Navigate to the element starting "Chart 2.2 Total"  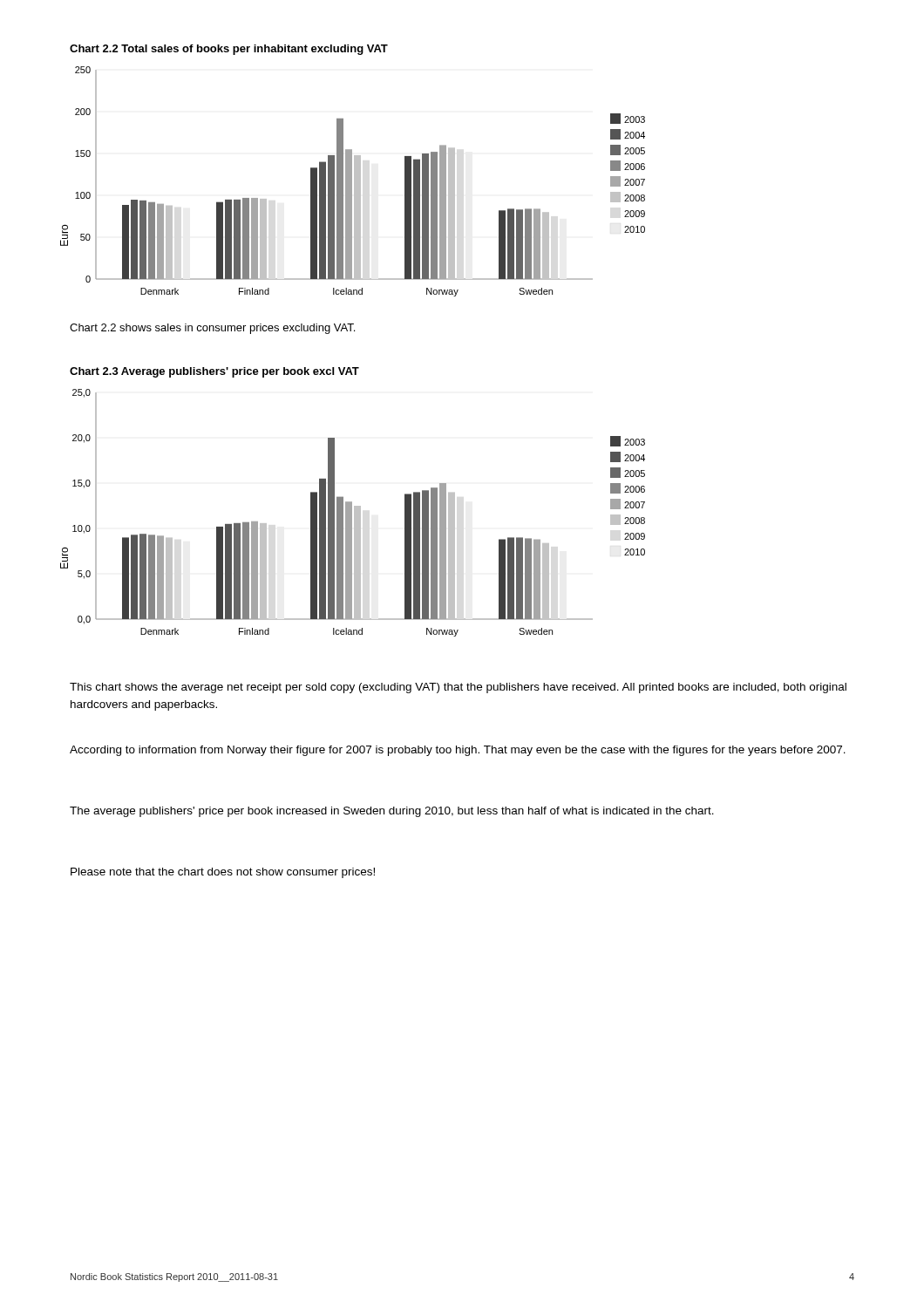pyautogui.click(x=229, y=48)
